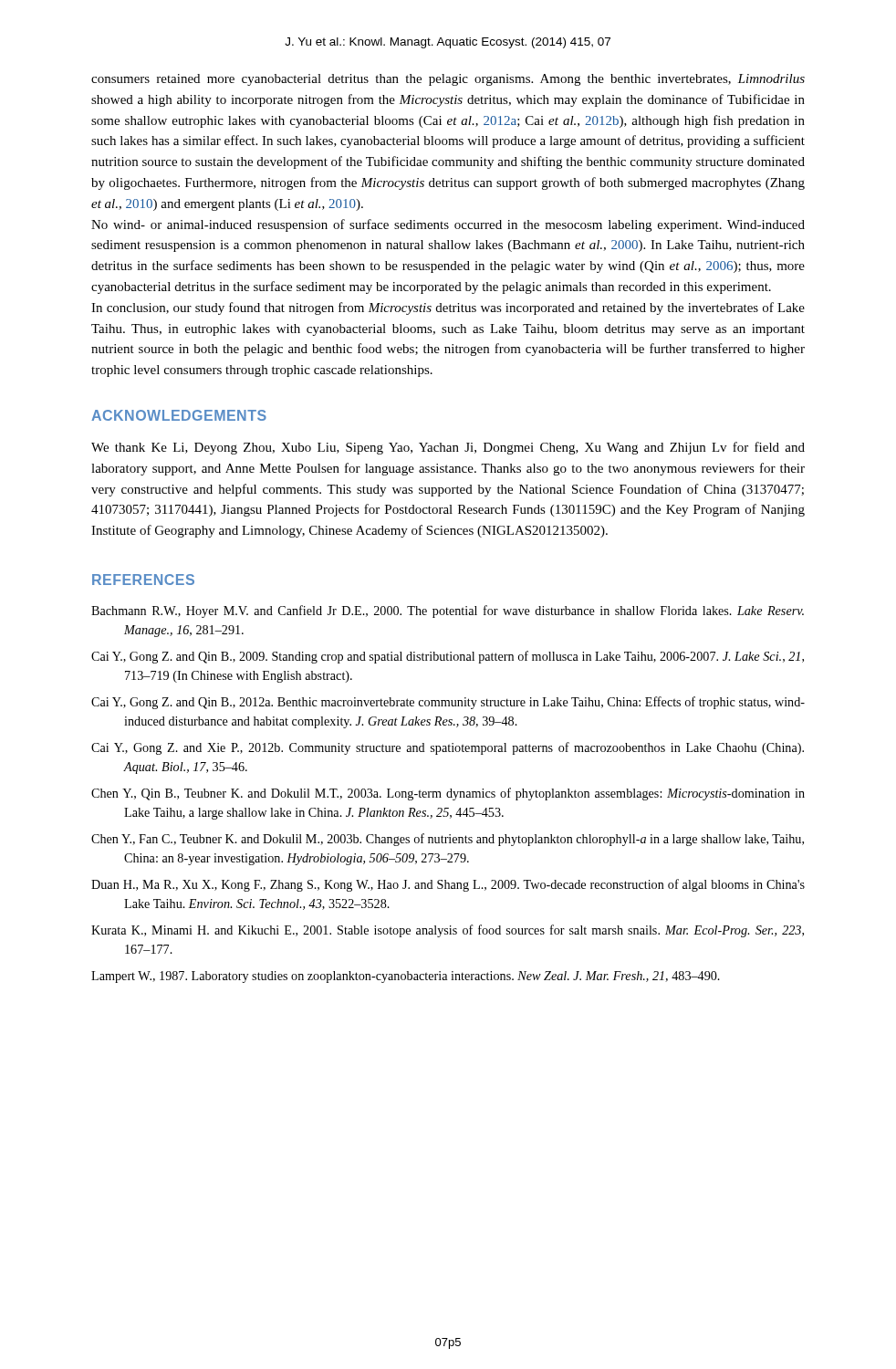This screenshot has width=896, height=1369.
Task: Select the region starting "Bachmann R.W., Hoyer M.V. and"
Action: point(448,620)
